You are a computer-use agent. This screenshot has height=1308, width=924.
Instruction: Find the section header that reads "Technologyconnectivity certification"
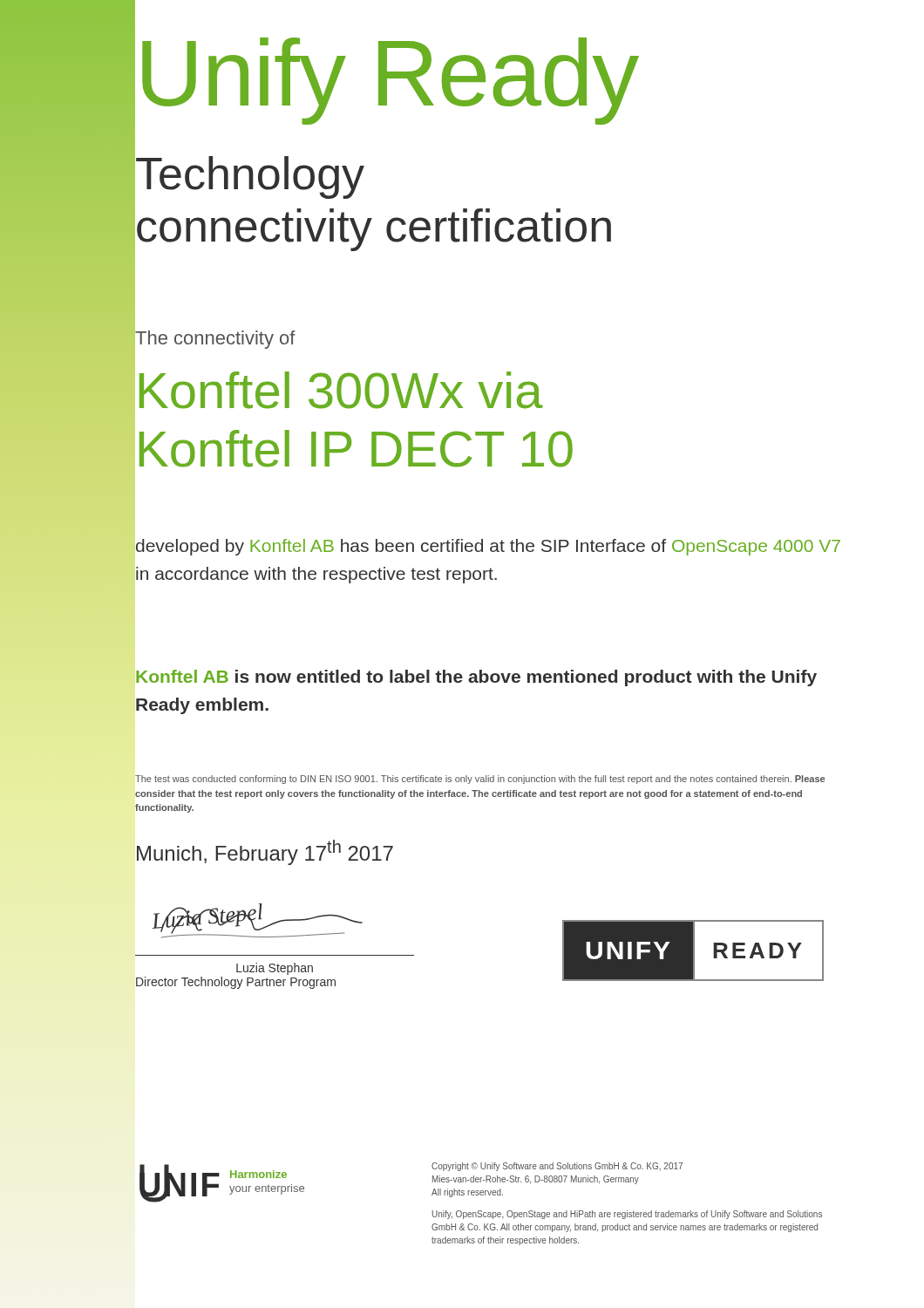374,200
